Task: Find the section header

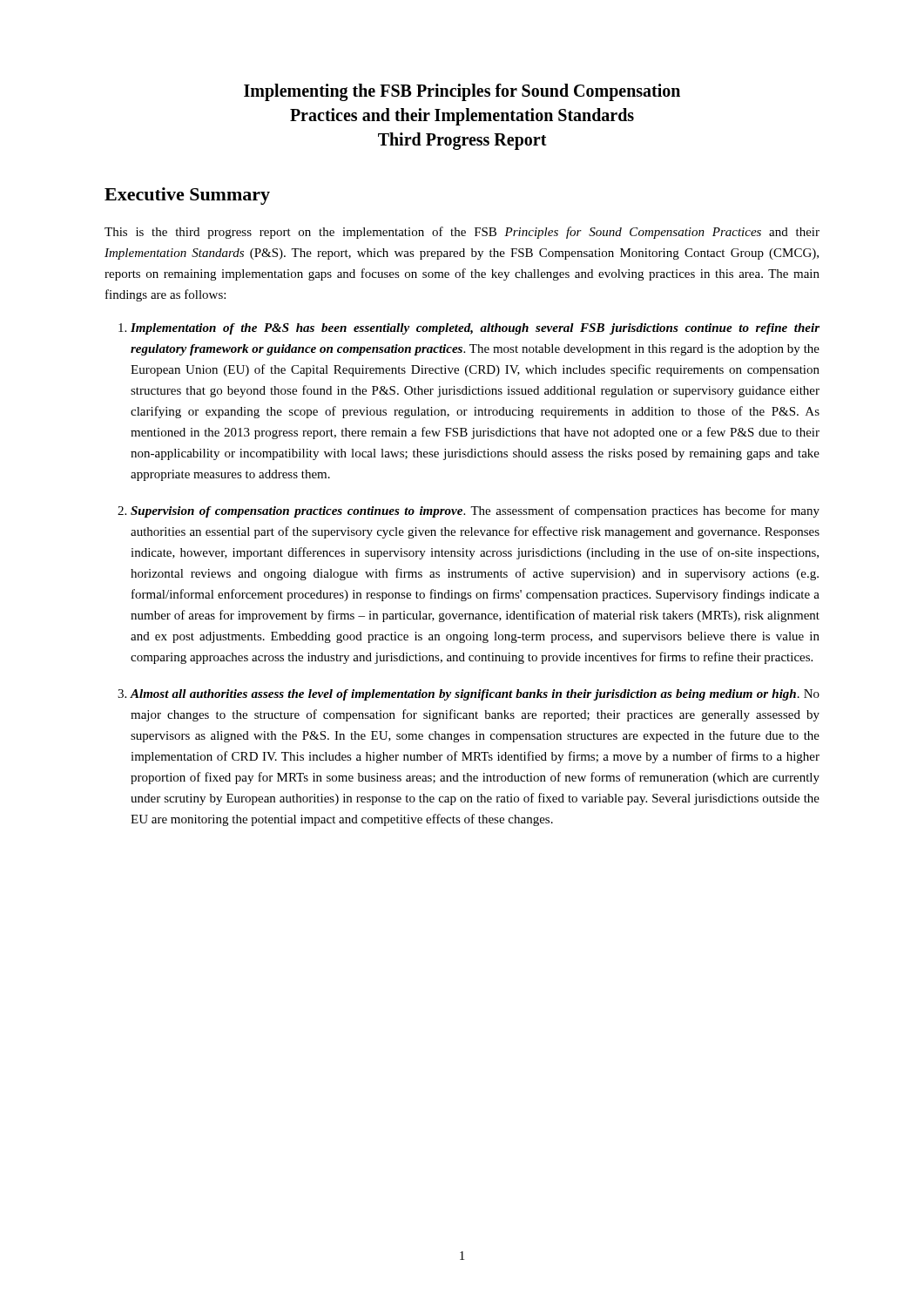Action: 187,194
